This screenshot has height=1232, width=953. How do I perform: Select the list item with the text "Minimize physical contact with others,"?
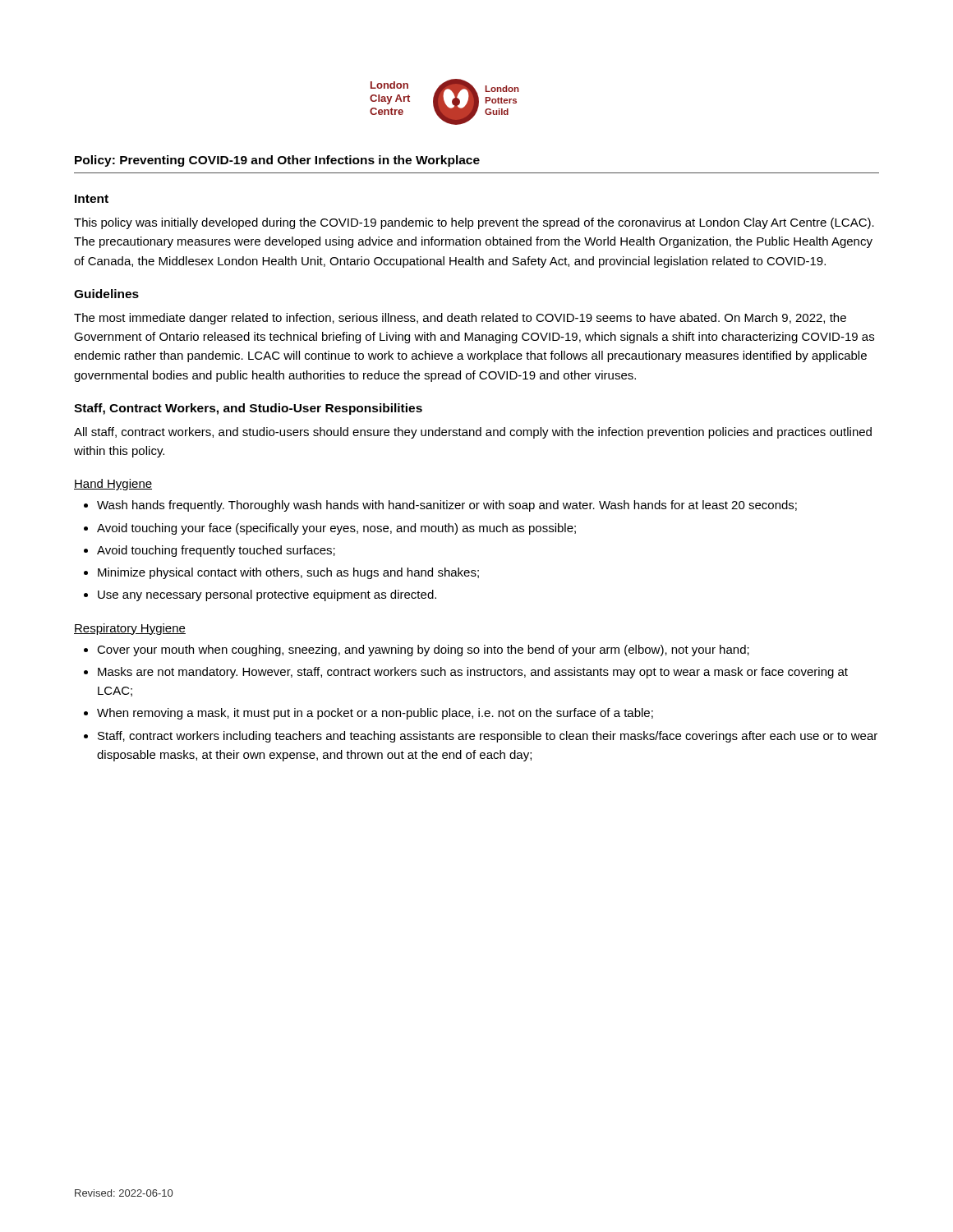288,572
